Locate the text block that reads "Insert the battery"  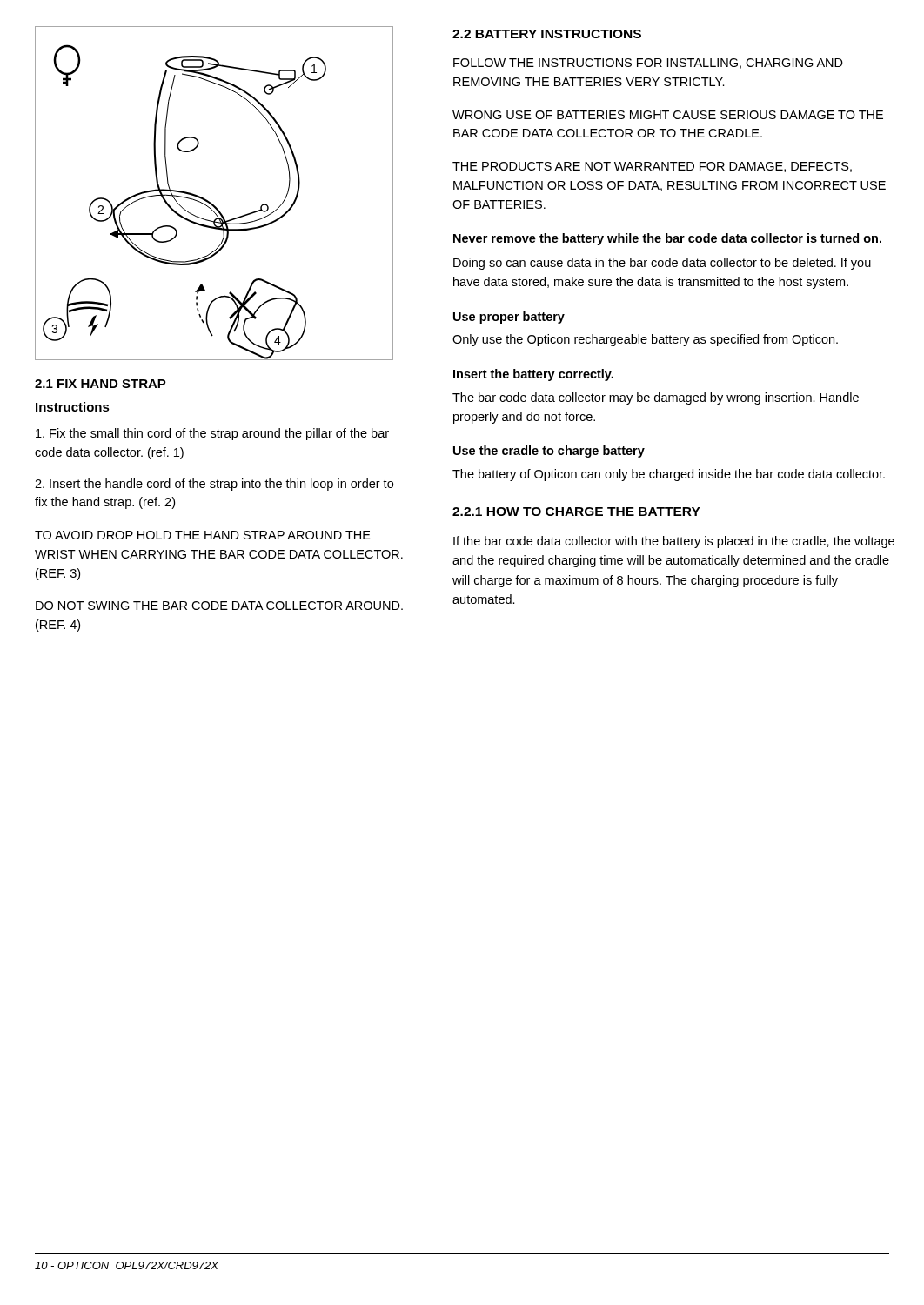click(533, 374)
